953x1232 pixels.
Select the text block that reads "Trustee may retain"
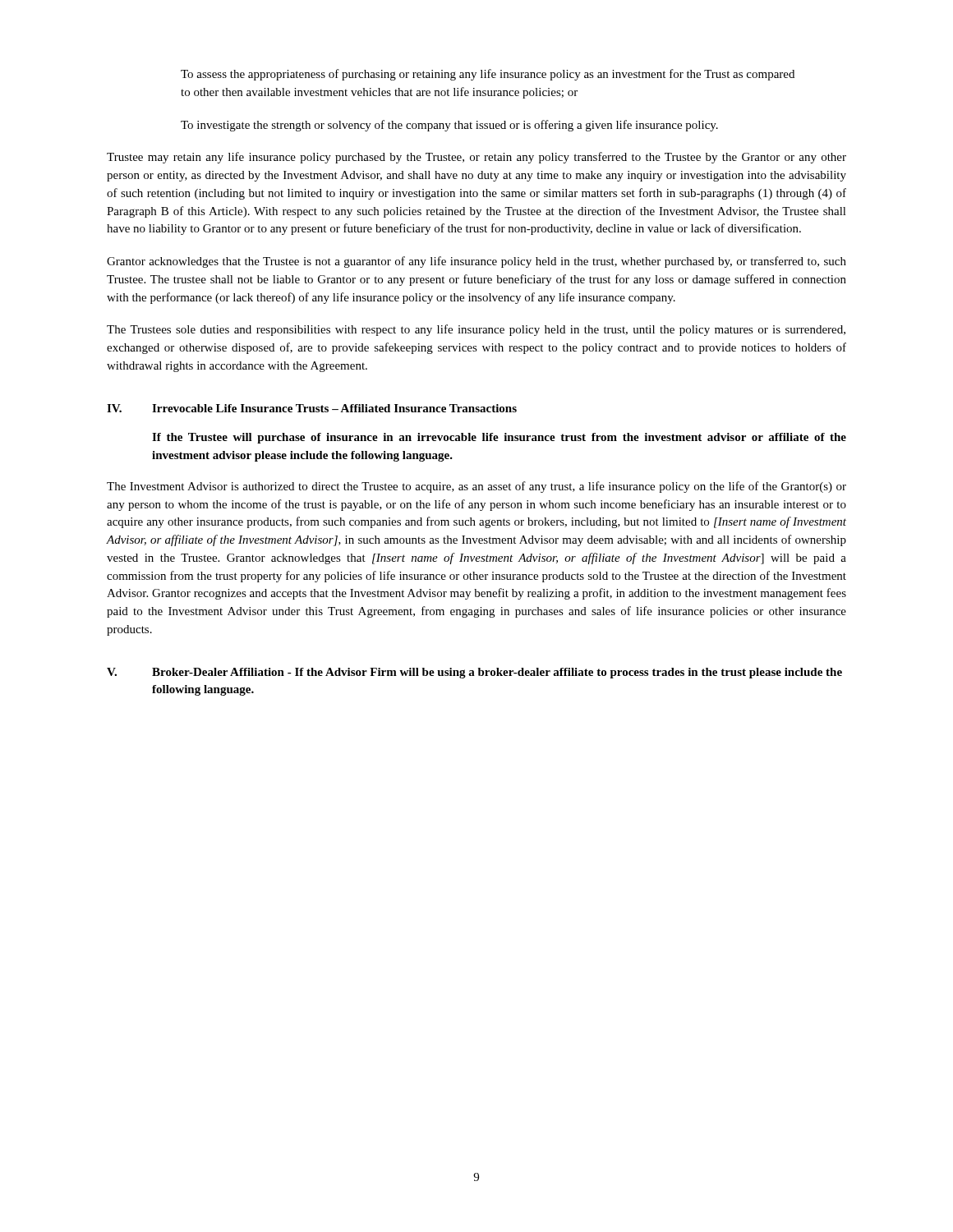coord(476,193)
